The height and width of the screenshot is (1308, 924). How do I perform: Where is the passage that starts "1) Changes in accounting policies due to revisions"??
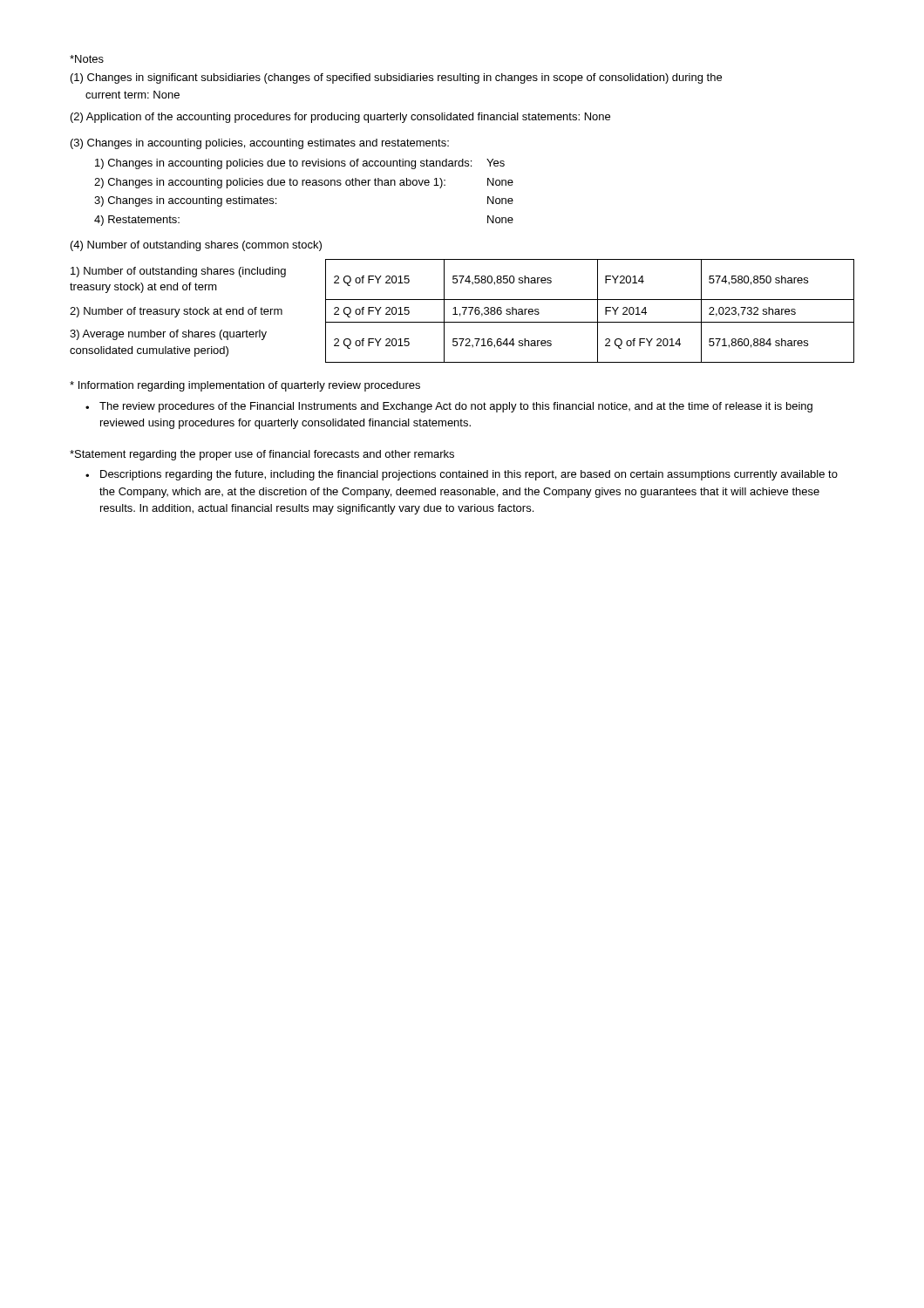point(300,163)
